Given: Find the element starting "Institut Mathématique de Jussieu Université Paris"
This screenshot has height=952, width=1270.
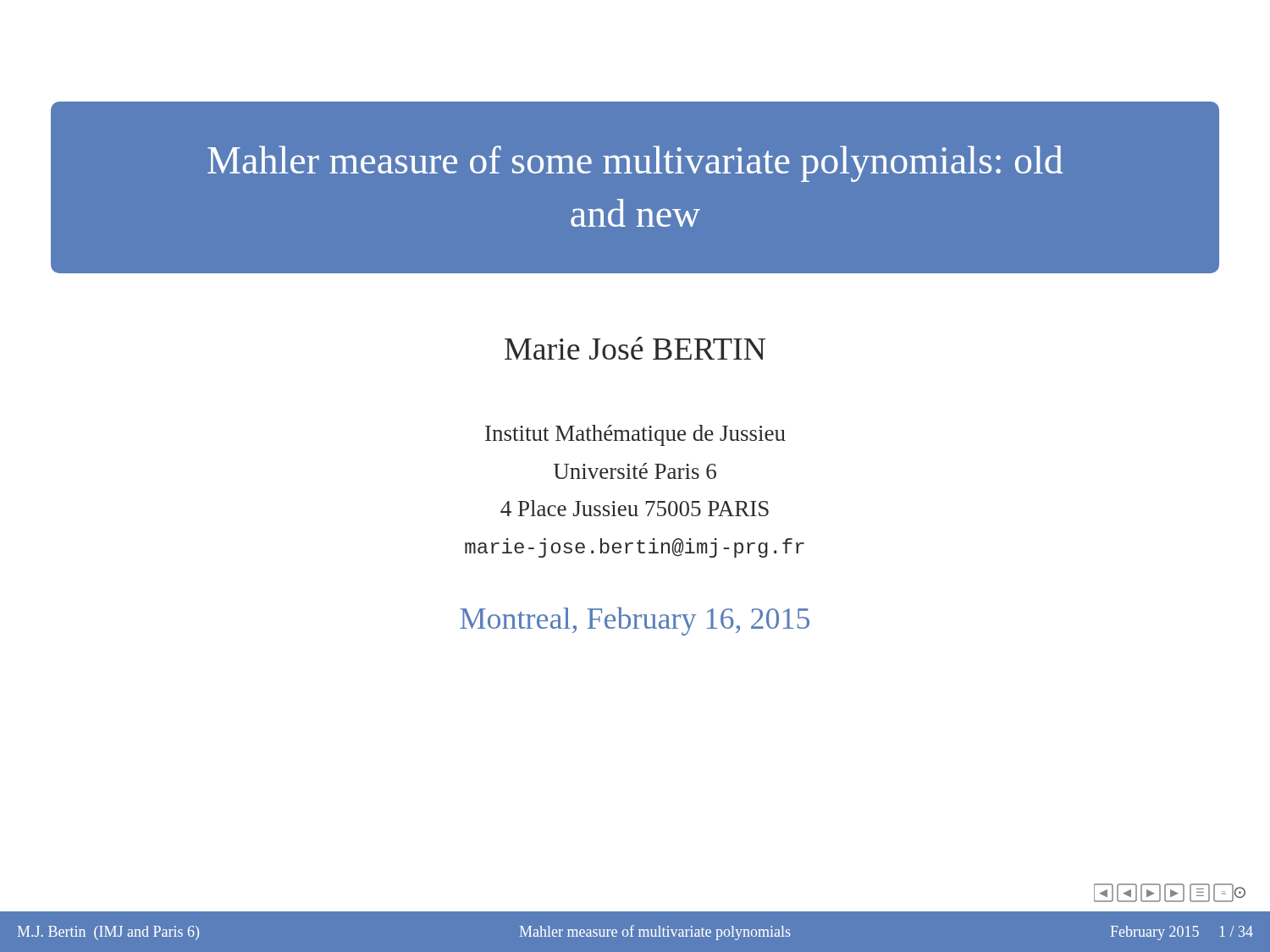Looking at the screenshot, I should 635,487.
